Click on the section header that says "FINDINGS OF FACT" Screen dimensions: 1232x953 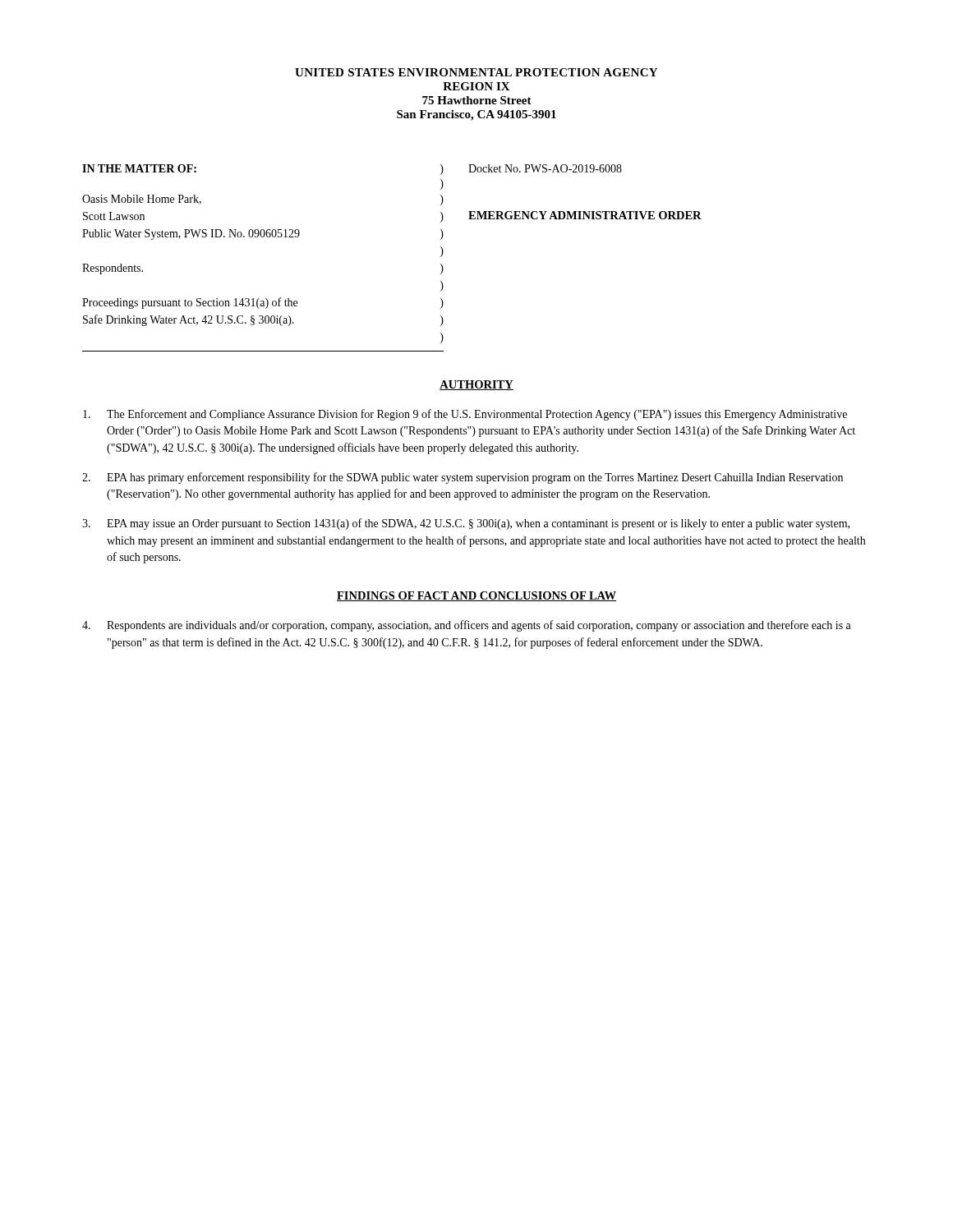[476, 596]
